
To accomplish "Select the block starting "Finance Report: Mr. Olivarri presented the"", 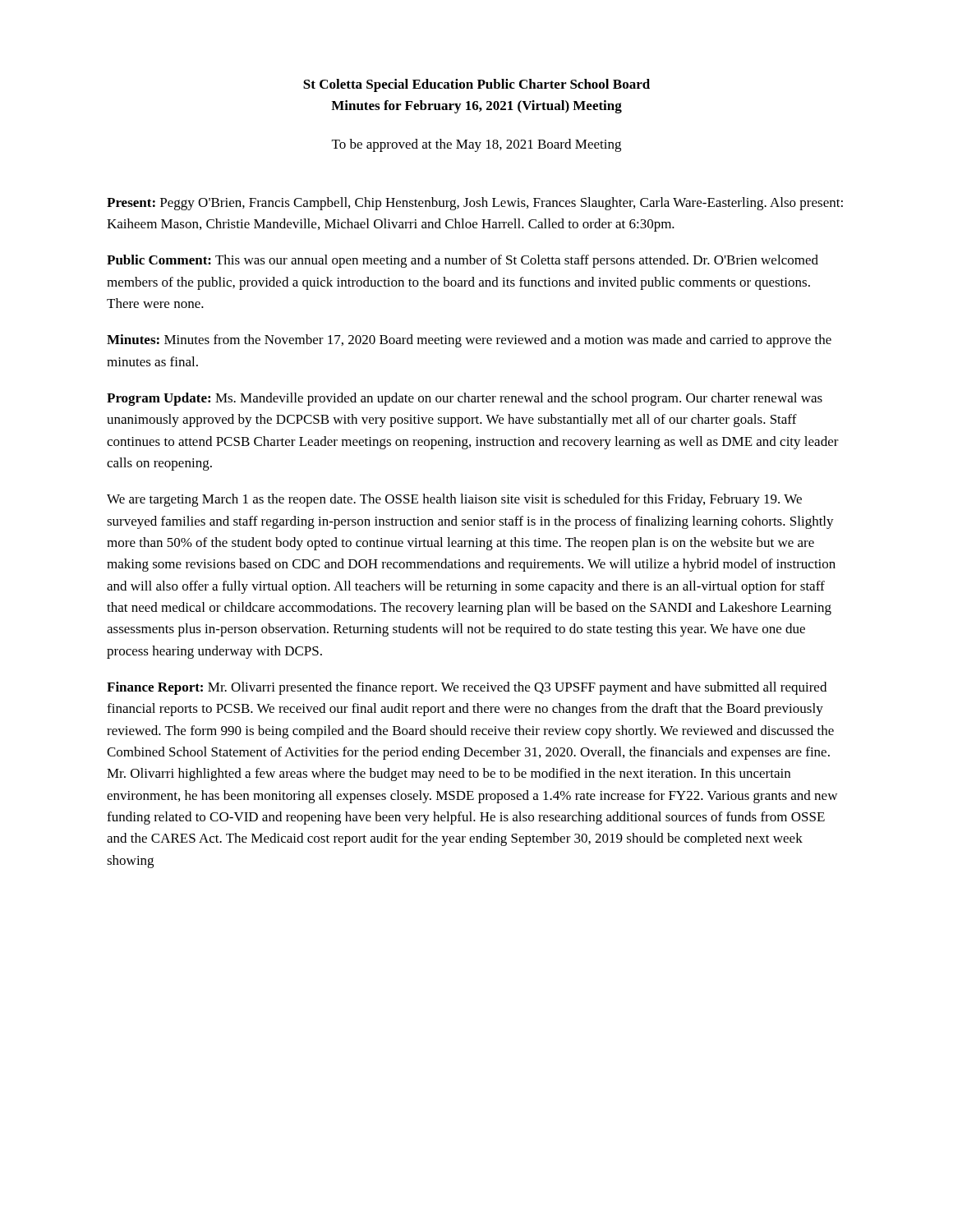I will (472, 774).
